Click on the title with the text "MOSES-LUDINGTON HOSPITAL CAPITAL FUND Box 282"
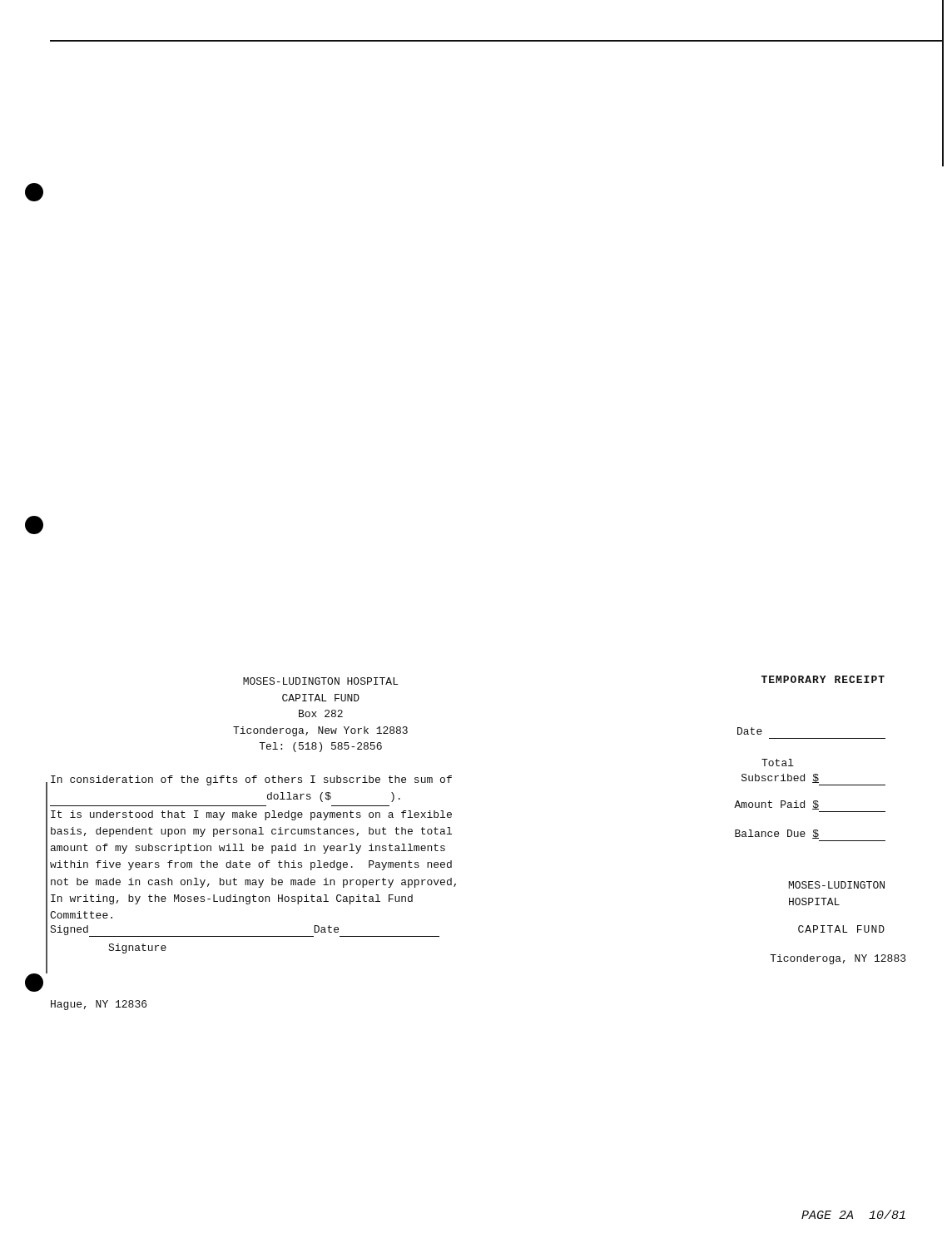This screenshot has width=952, height=1248. click(x=321, y=714)
